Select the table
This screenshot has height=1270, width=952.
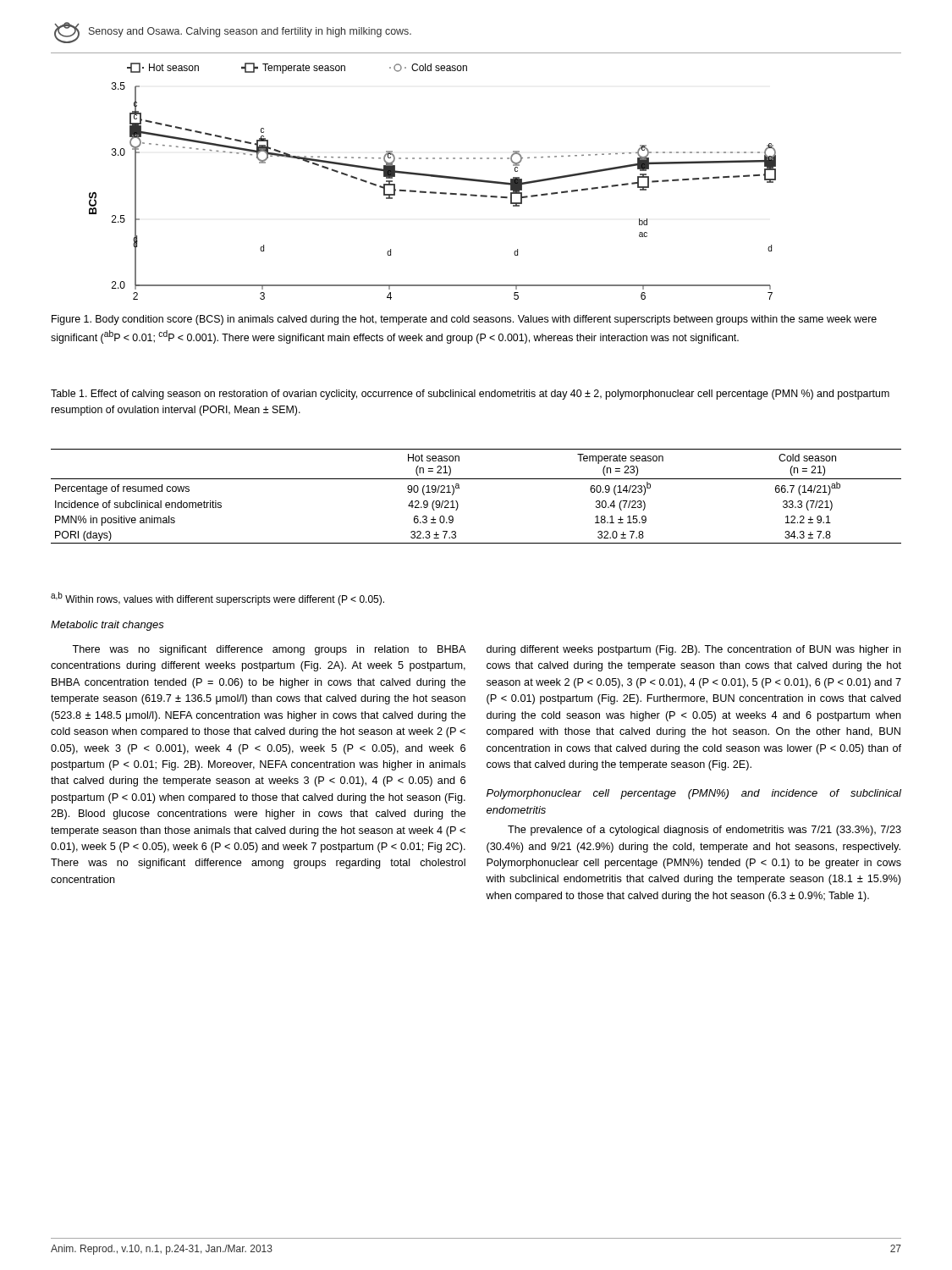pyautogui.click(x=476, y=496)
